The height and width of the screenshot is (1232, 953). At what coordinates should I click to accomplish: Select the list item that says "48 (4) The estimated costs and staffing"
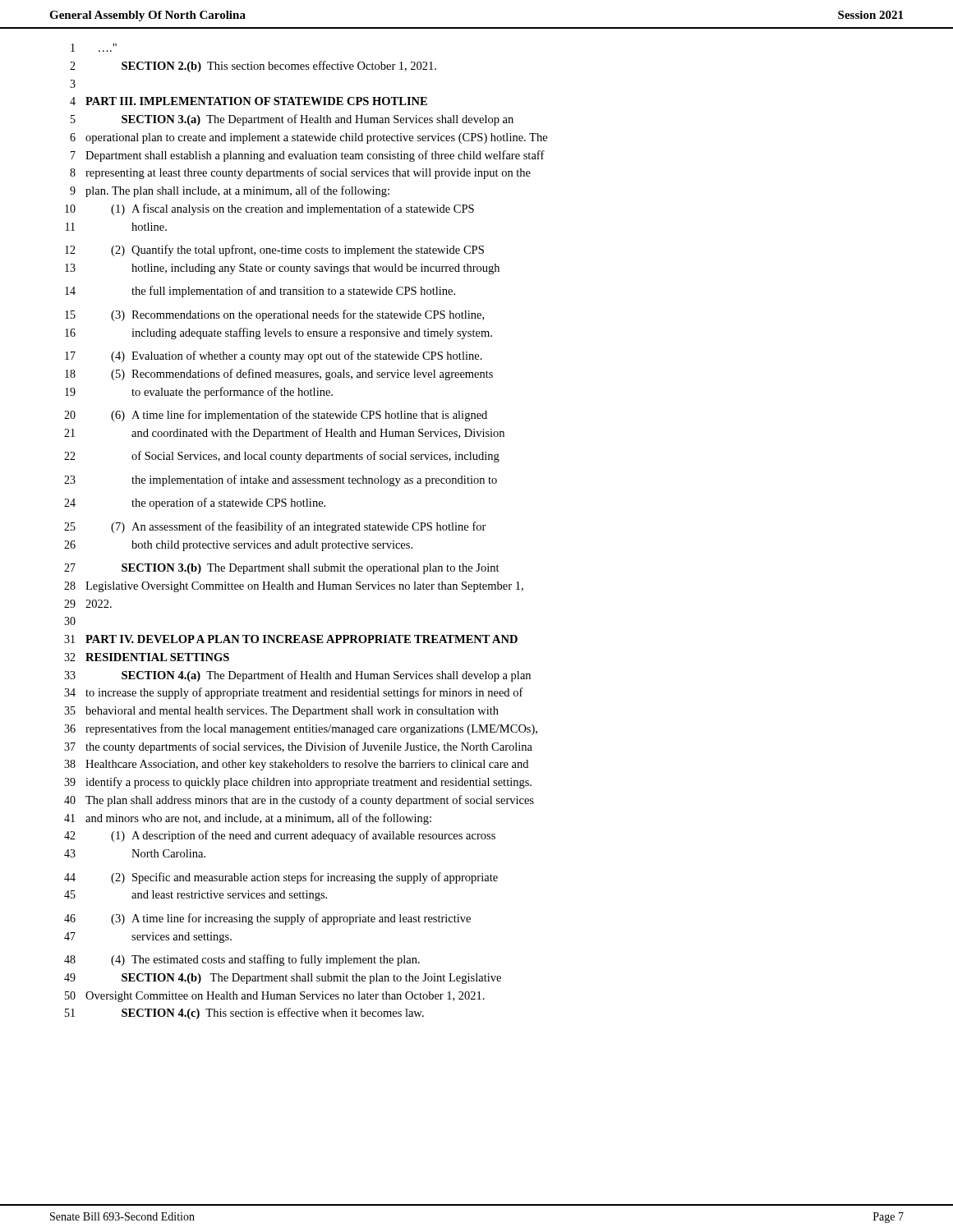(242, 960)
